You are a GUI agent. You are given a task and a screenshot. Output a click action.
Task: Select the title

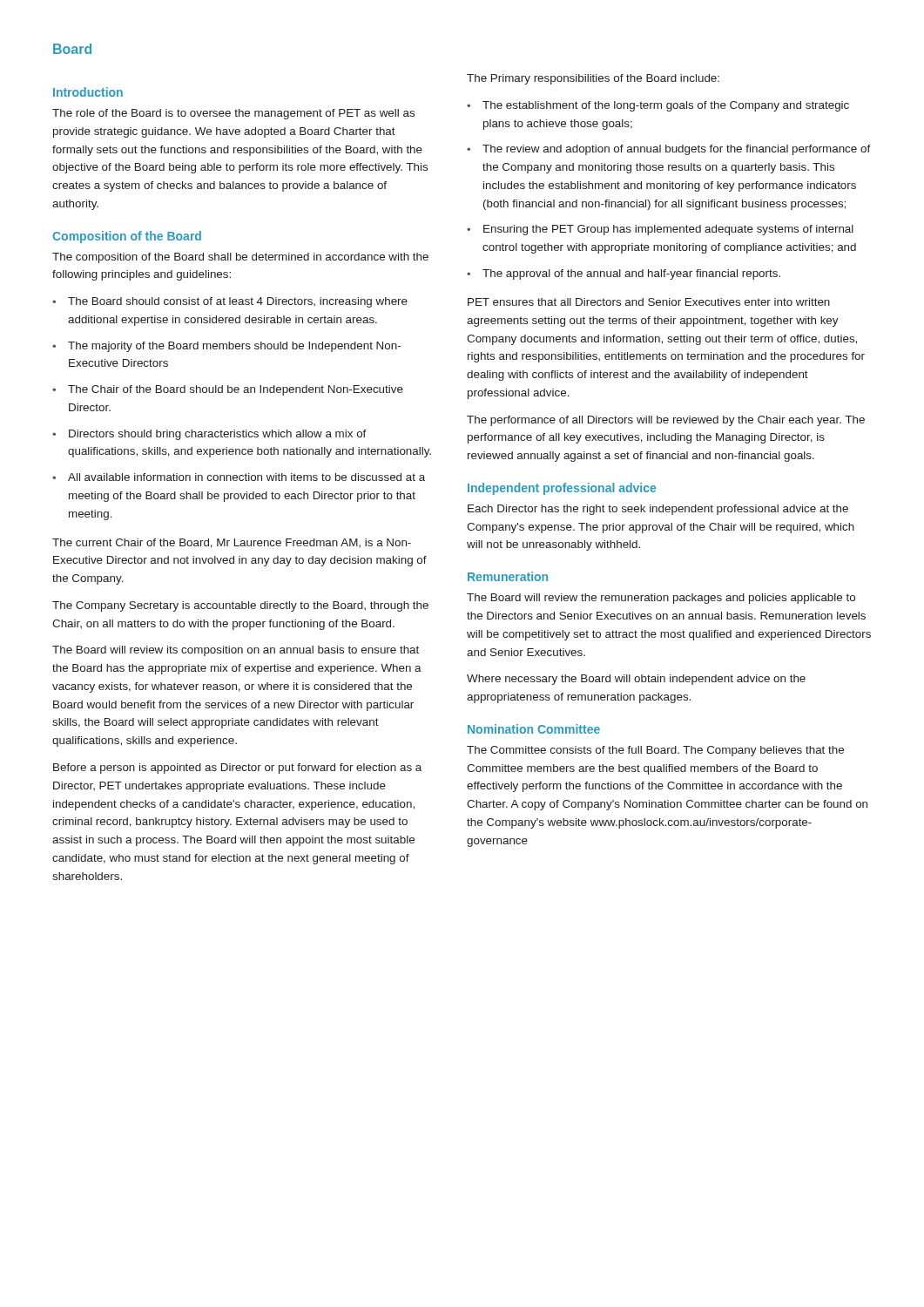(x=72, y=49)
